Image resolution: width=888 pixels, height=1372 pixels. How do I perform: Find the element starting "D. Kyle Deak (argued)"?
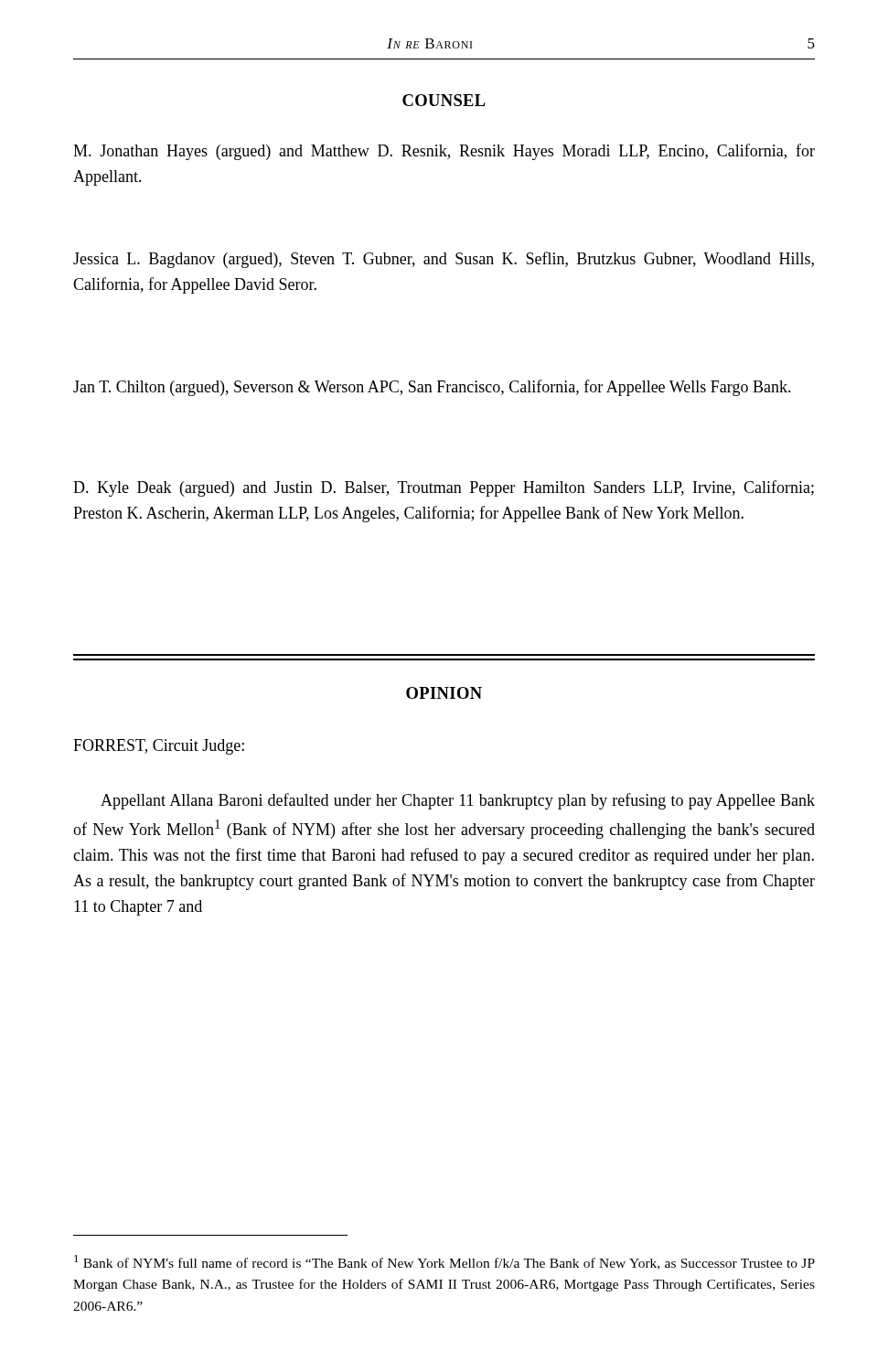point(444,500)
